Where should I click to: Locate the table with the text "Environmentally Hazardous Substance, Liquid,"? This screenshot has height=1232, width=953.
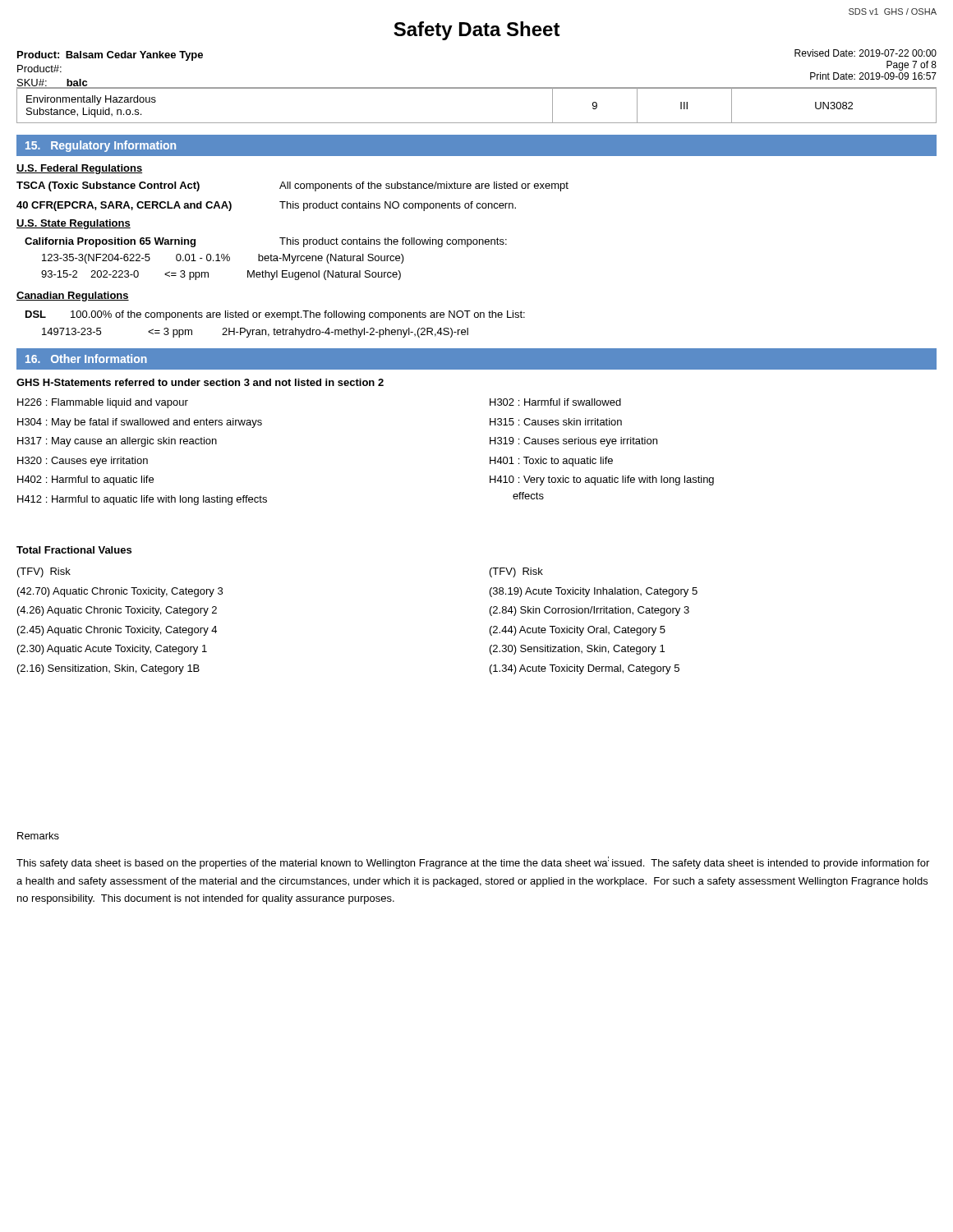tap(476, 105)
